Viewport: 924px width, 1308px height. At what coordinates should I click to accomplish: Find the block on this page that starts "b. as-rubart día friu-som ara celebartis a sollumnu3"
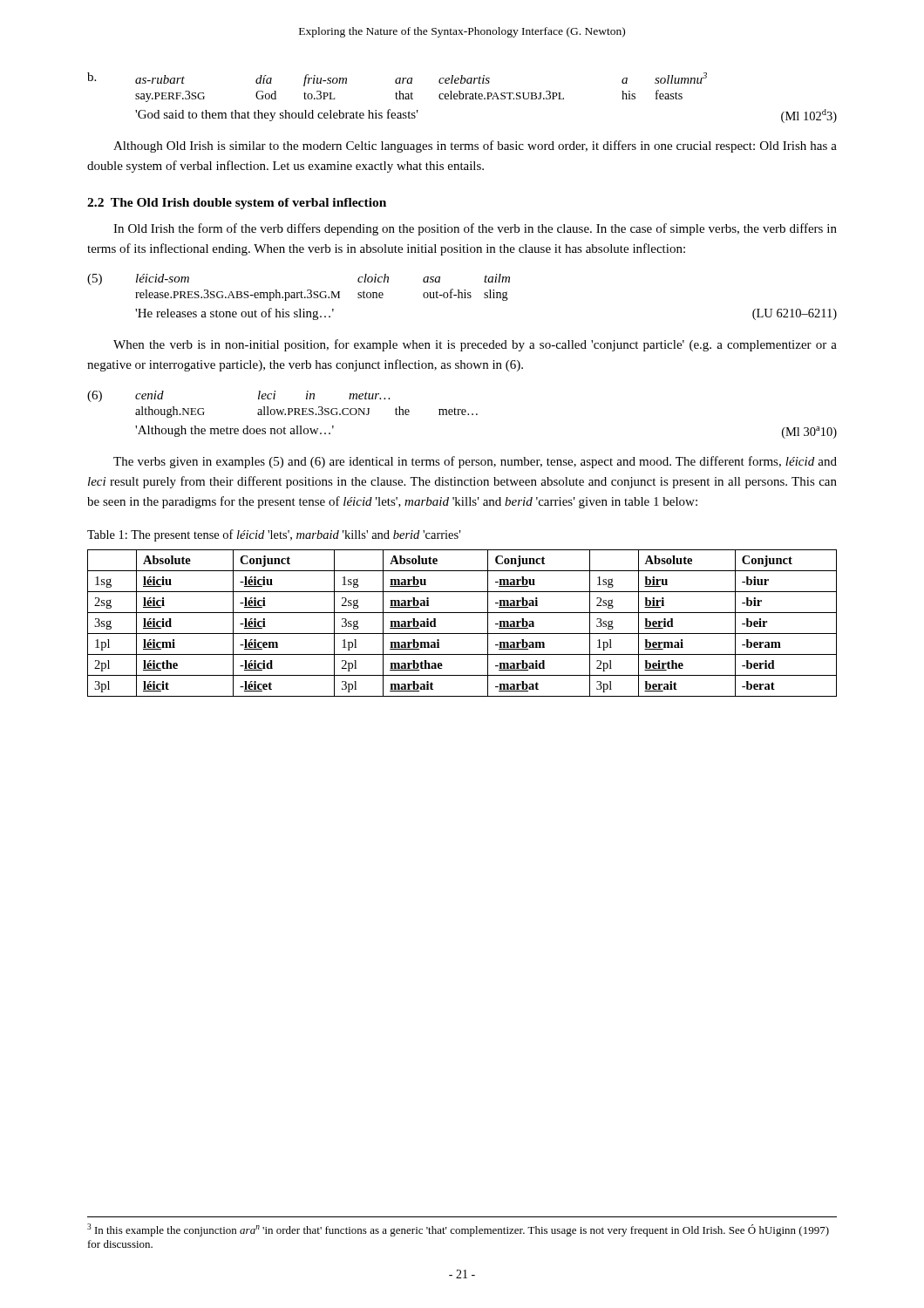(x=462, y=96)
